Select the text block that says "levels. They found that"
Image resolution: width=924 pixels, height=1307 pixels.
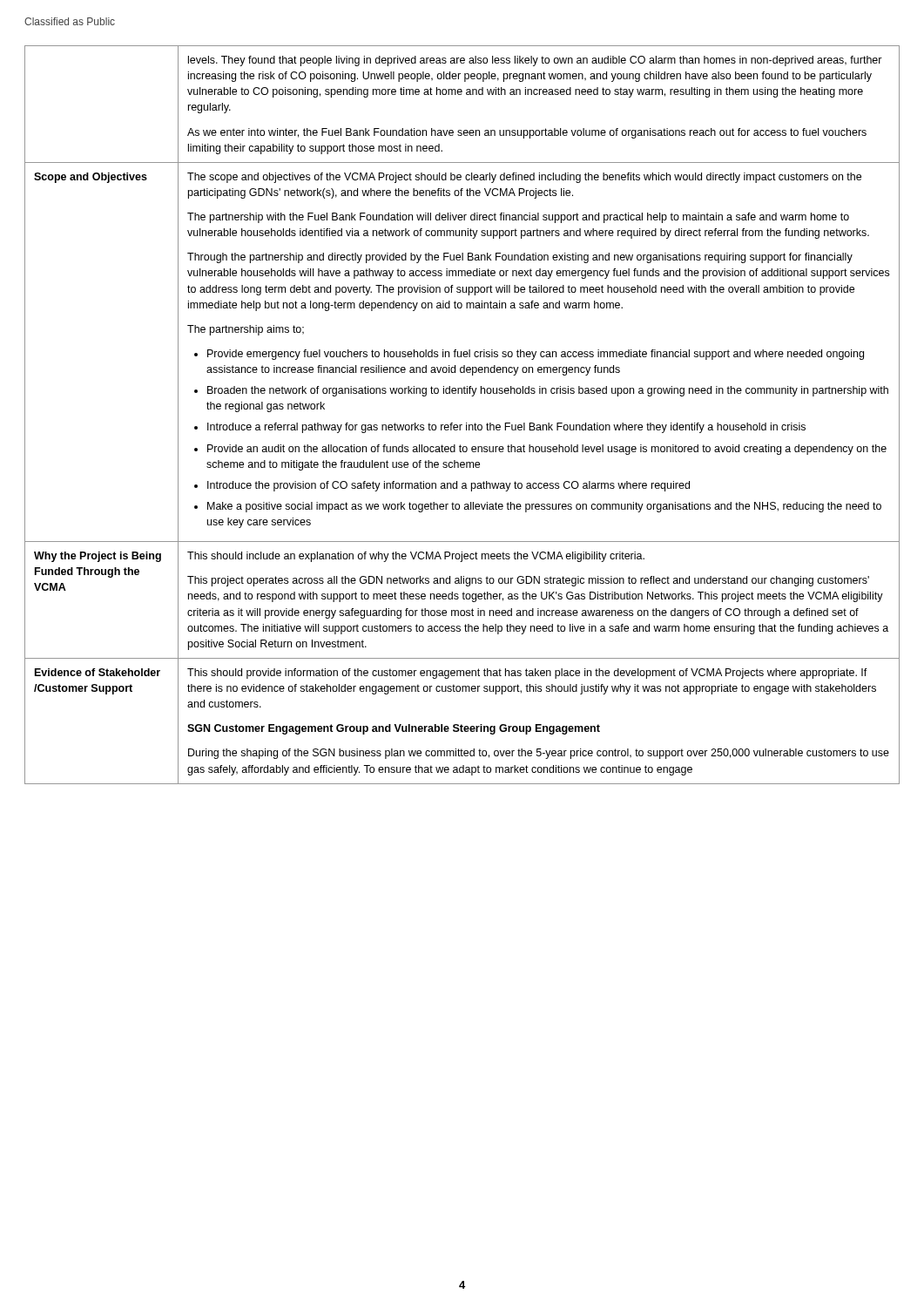(539, 104)
